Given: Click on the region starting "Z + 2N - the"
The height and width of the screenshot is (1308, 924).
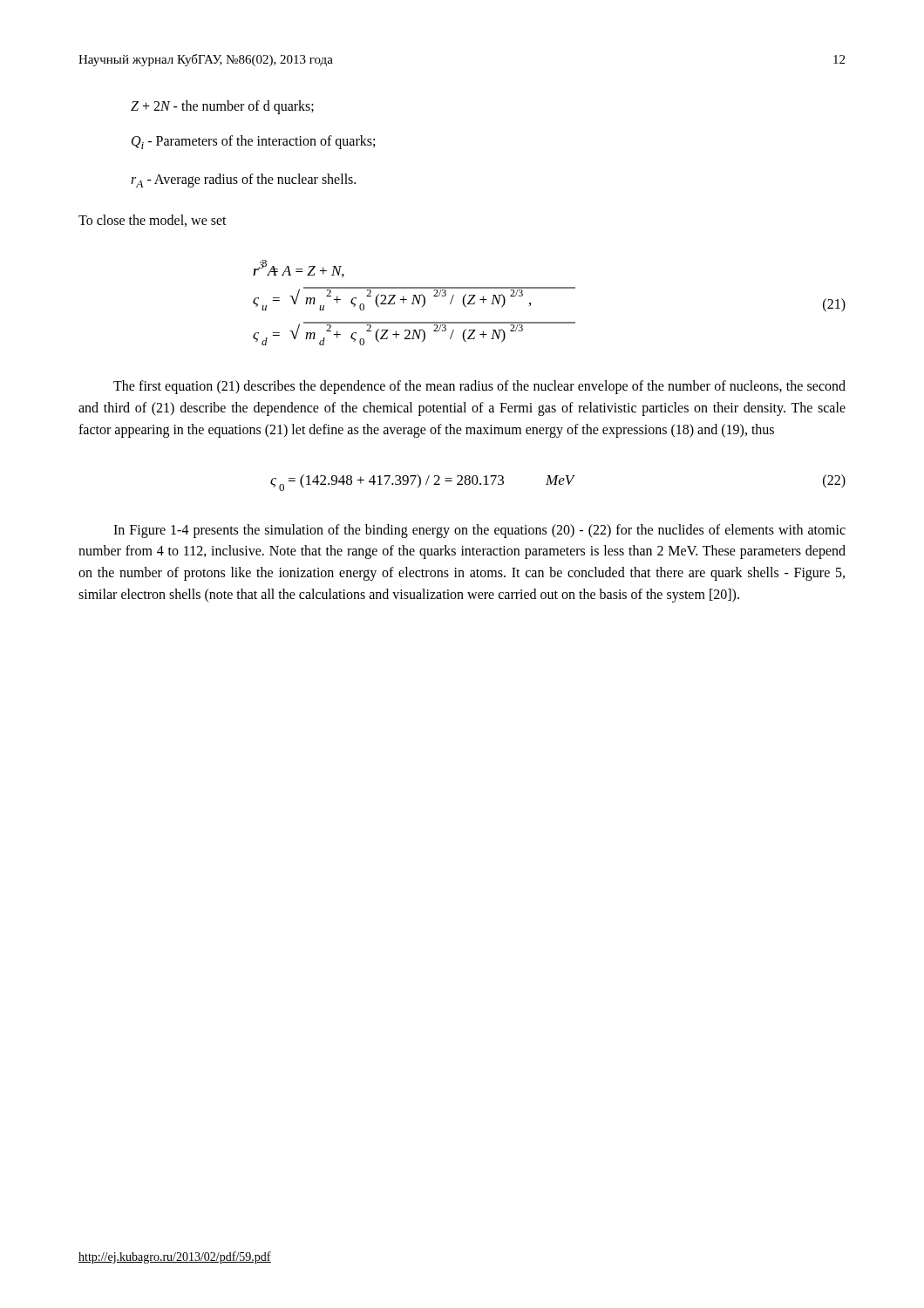Looking at the screenshot, I should click(x=223, y=106).
